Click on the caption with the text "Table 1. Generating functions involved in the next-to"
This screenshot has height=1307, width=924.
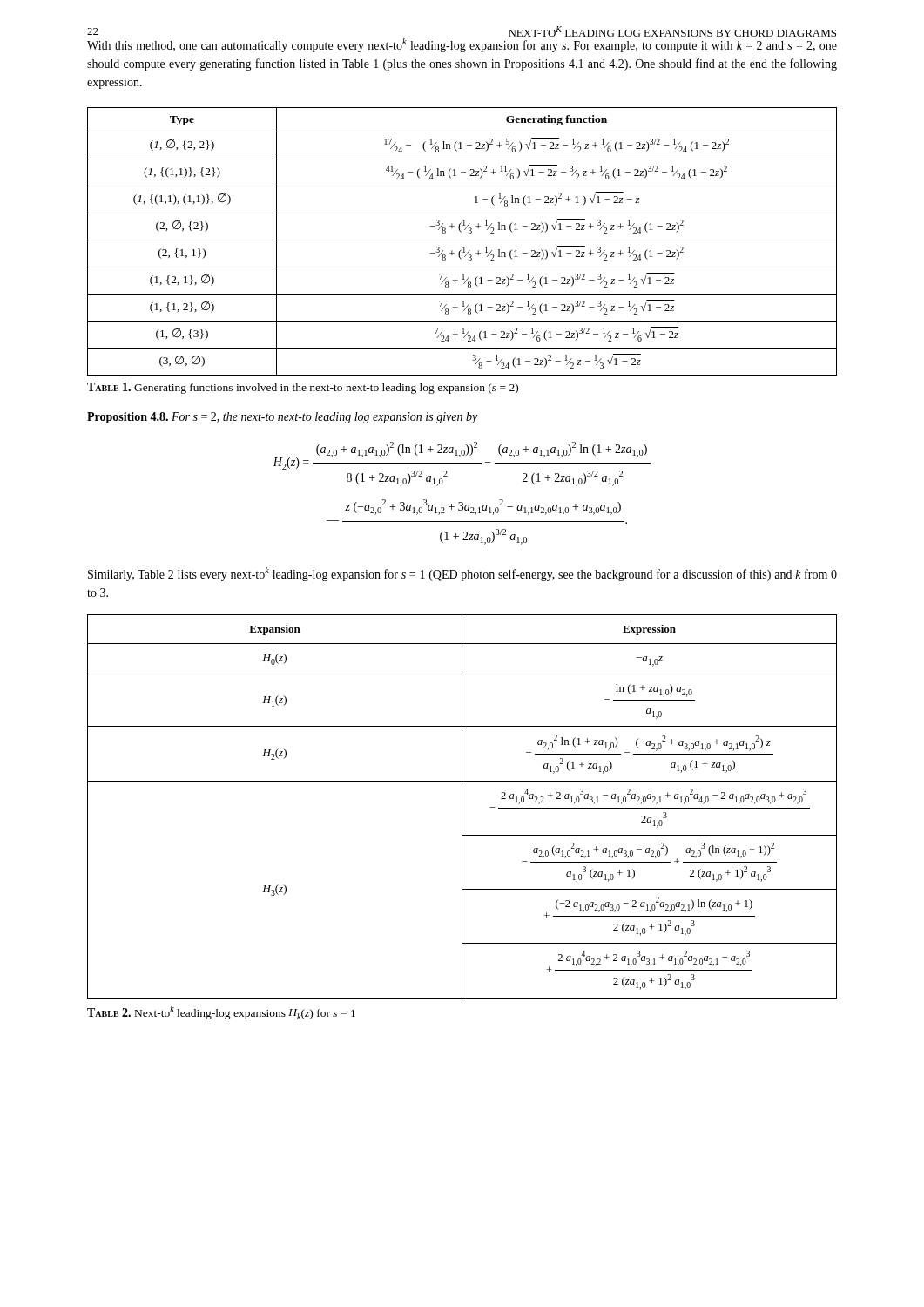click(x=303, y=387)
